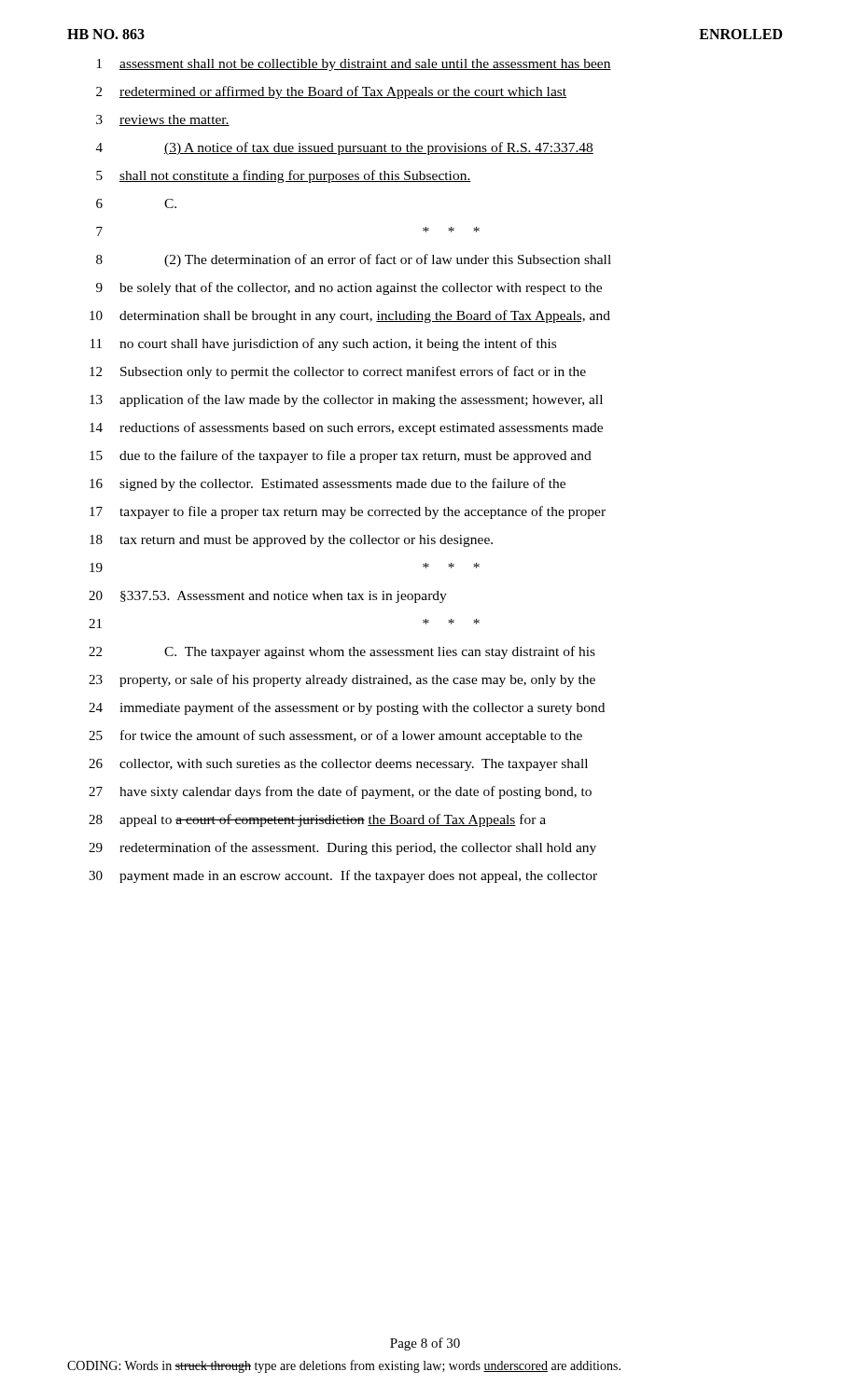Point to the block beginning "28 appeal to"
This screenshot has width=850, height=1400.
(x=425, y=820)
